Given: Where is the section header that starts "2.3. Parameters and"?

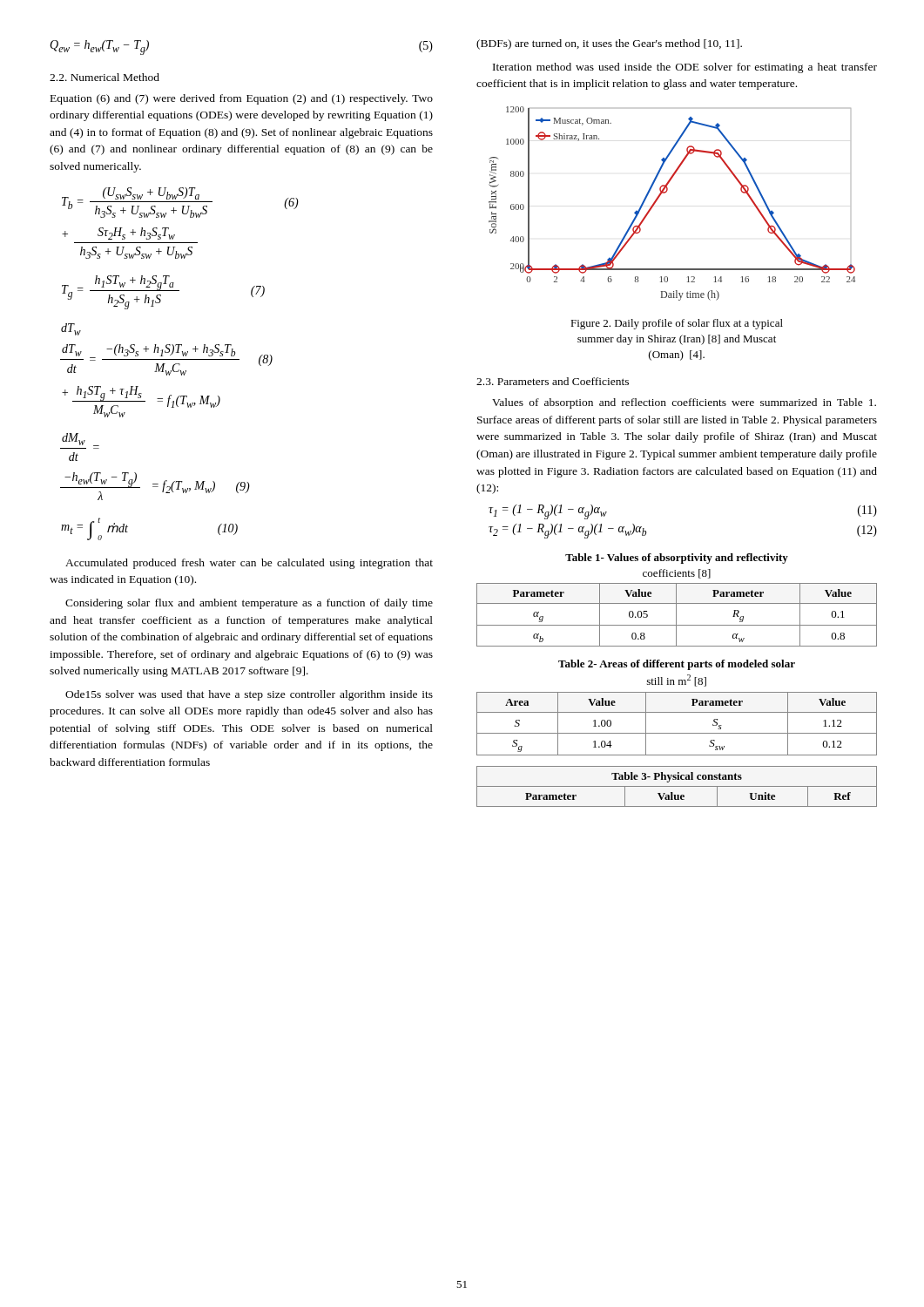Looking at the screenshot, I should [x=553, y=381].
